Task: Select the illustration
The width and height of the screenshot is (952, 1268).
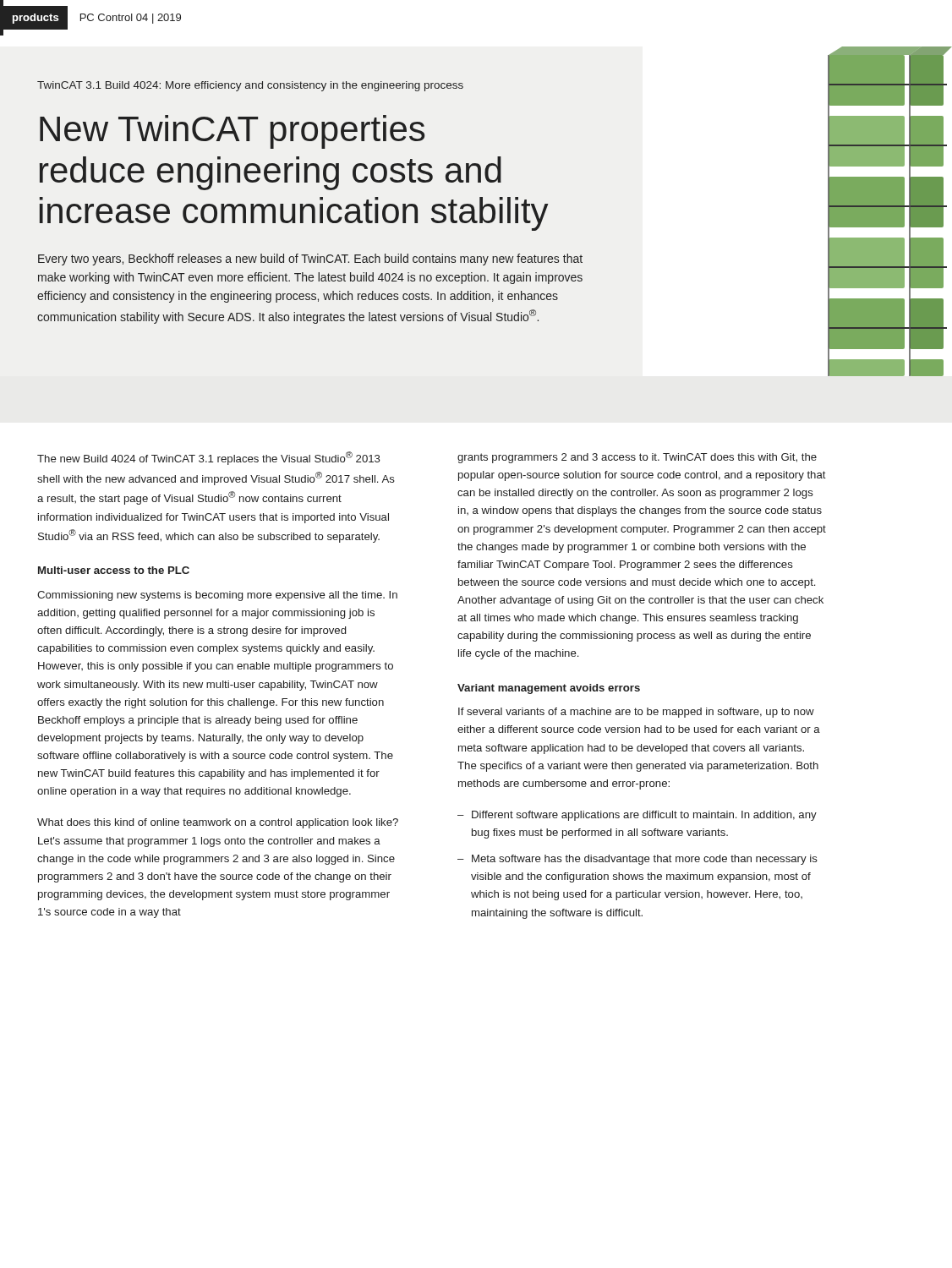Action: point(797,211)
